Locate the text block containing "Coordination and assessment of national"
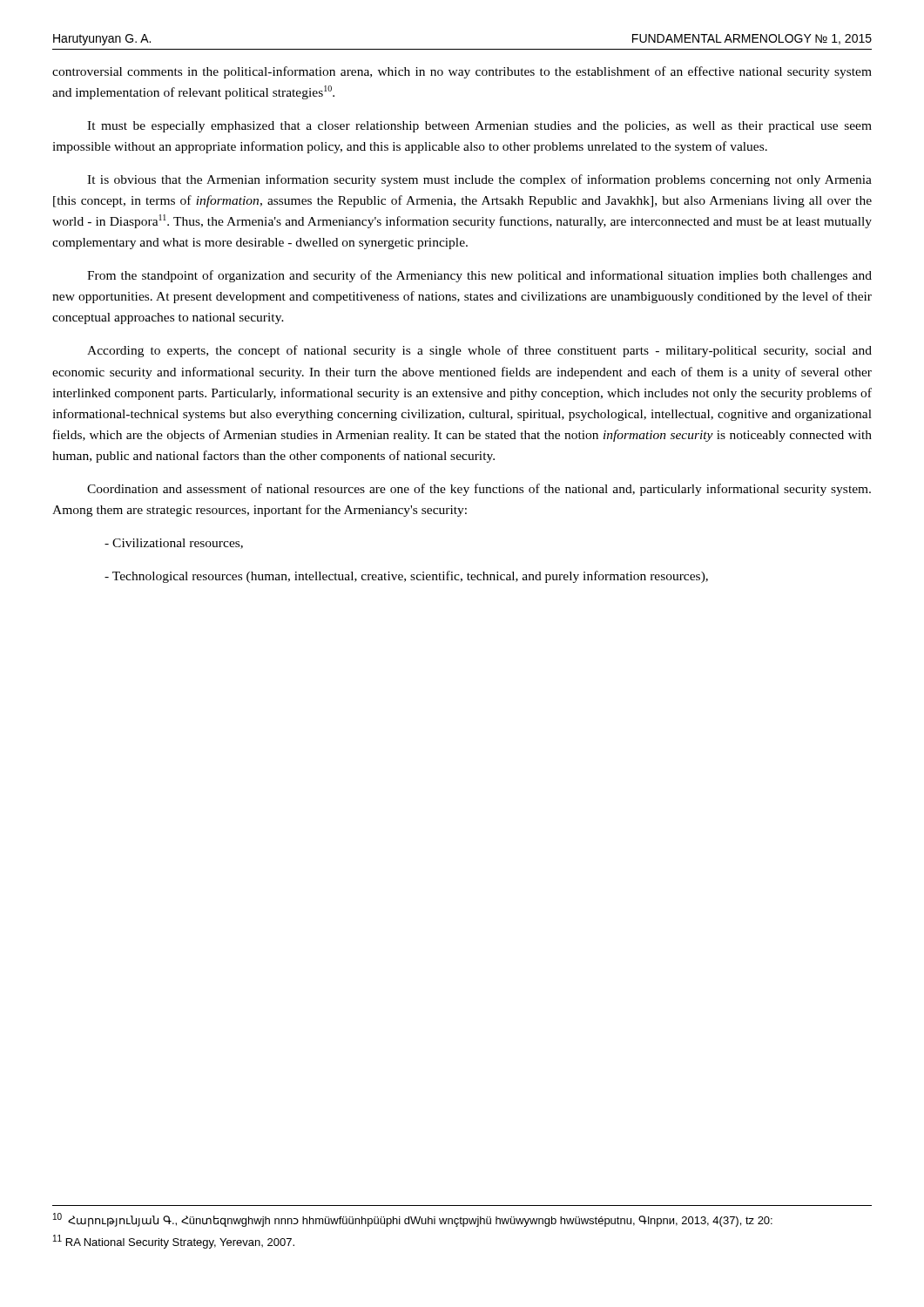 pos(462,498)
